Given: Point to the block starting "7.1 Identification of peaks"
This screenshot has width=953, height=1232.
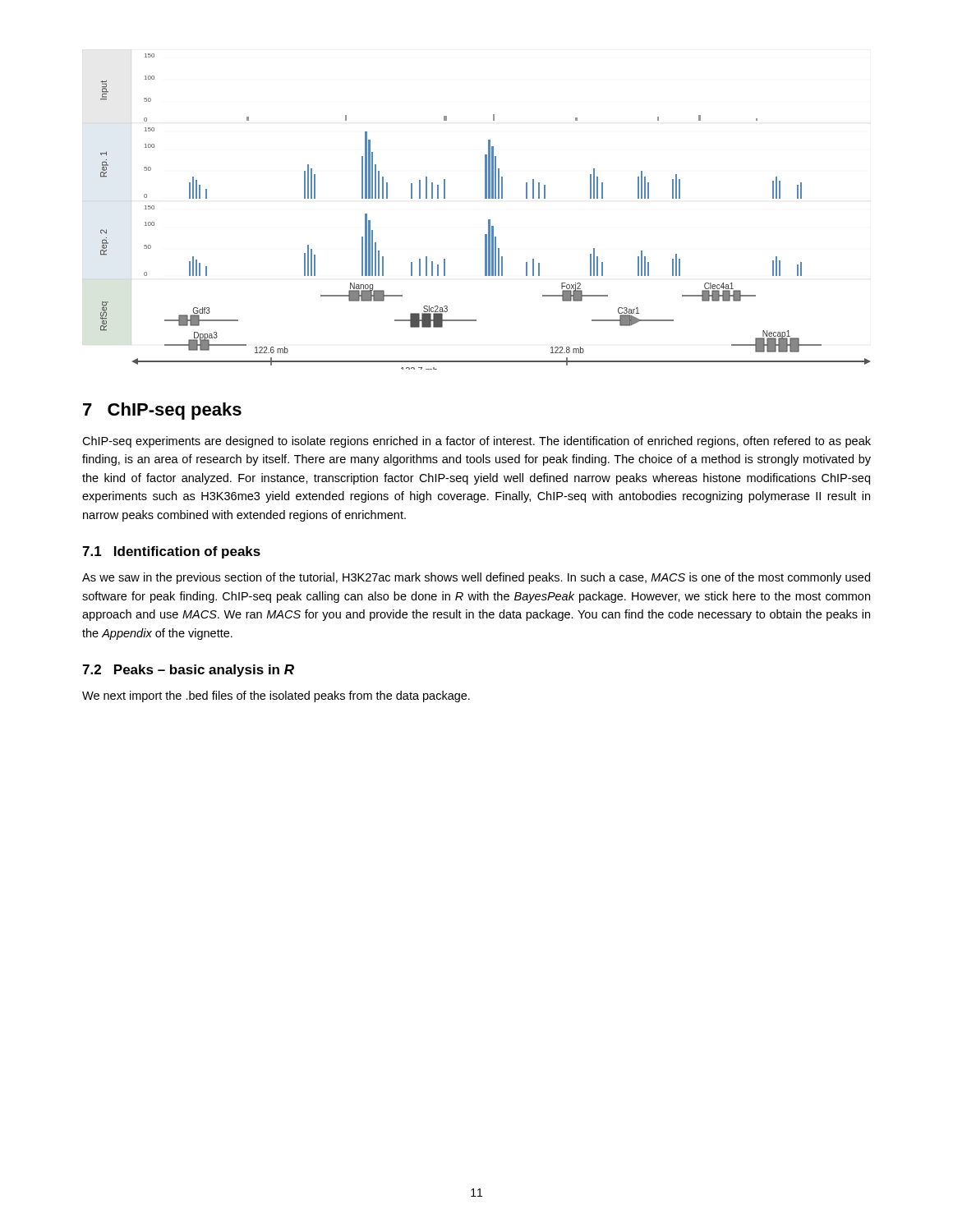Looking at the screenshot, I should (x=171, y=552).
